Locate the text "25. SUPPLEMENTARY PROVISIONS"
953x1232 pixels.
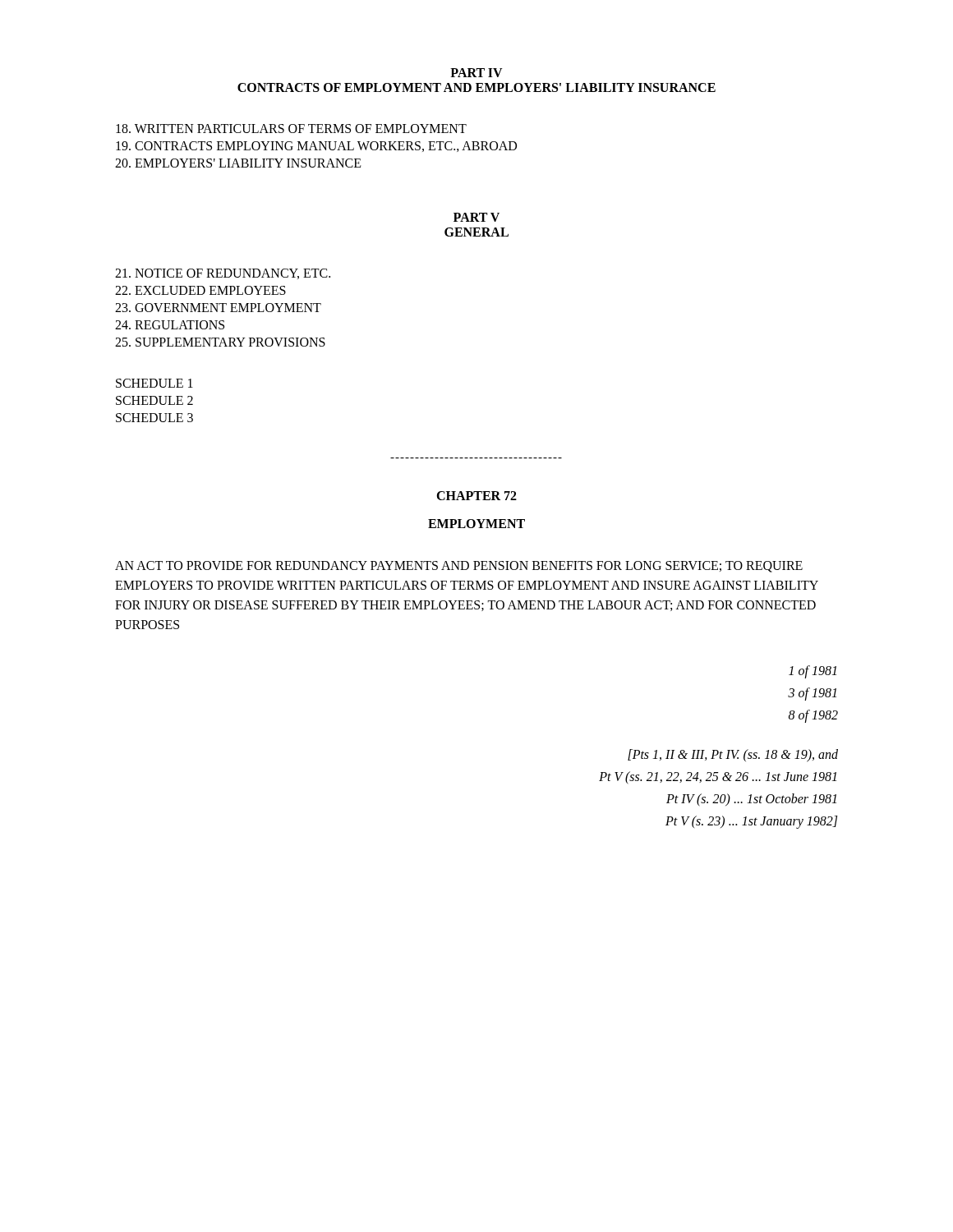(x=220, y=342)
